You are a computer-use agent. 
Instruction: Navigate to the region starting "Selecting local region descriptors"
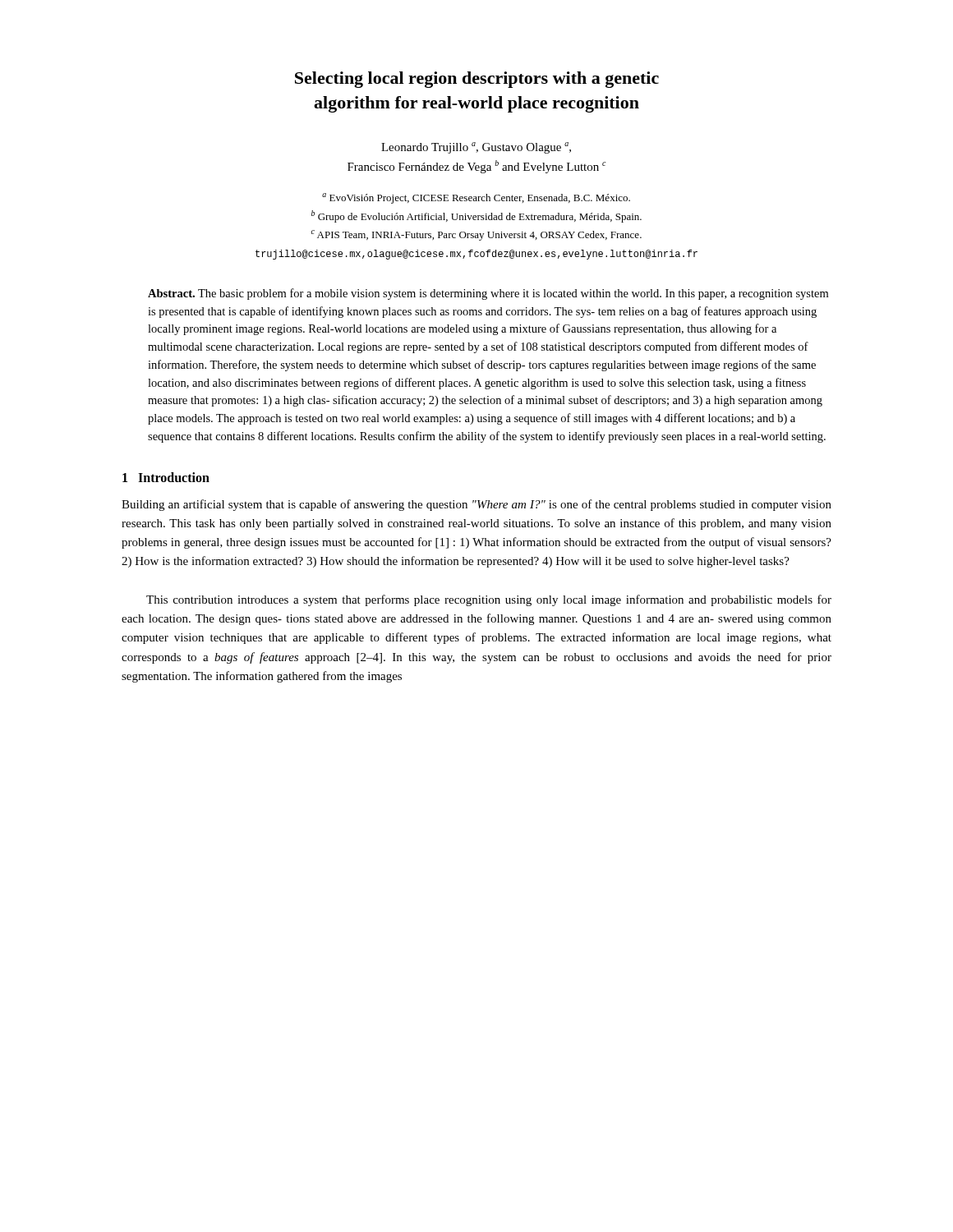[476, 90]
